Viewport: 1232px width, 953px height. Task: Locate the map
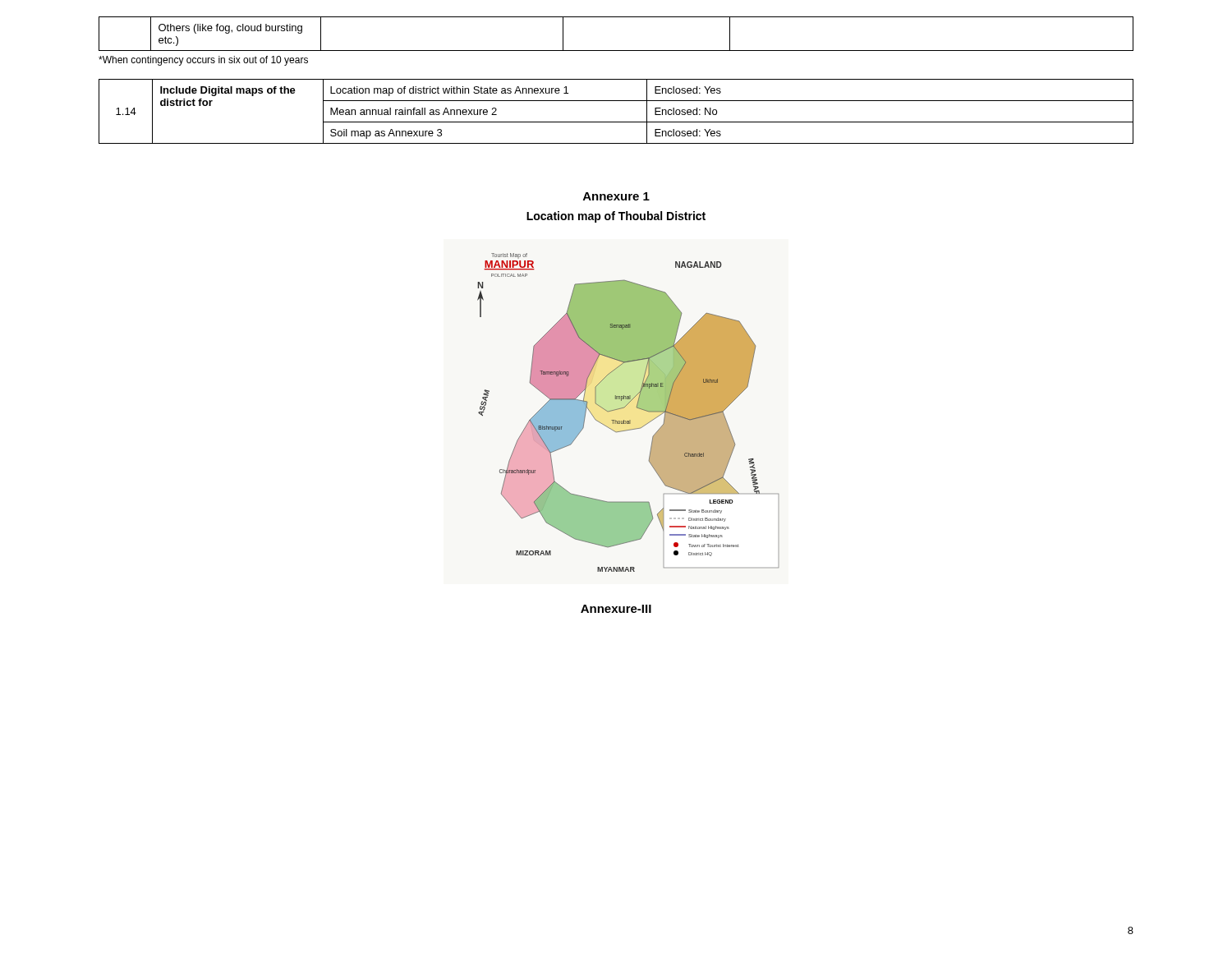point(616,413)
